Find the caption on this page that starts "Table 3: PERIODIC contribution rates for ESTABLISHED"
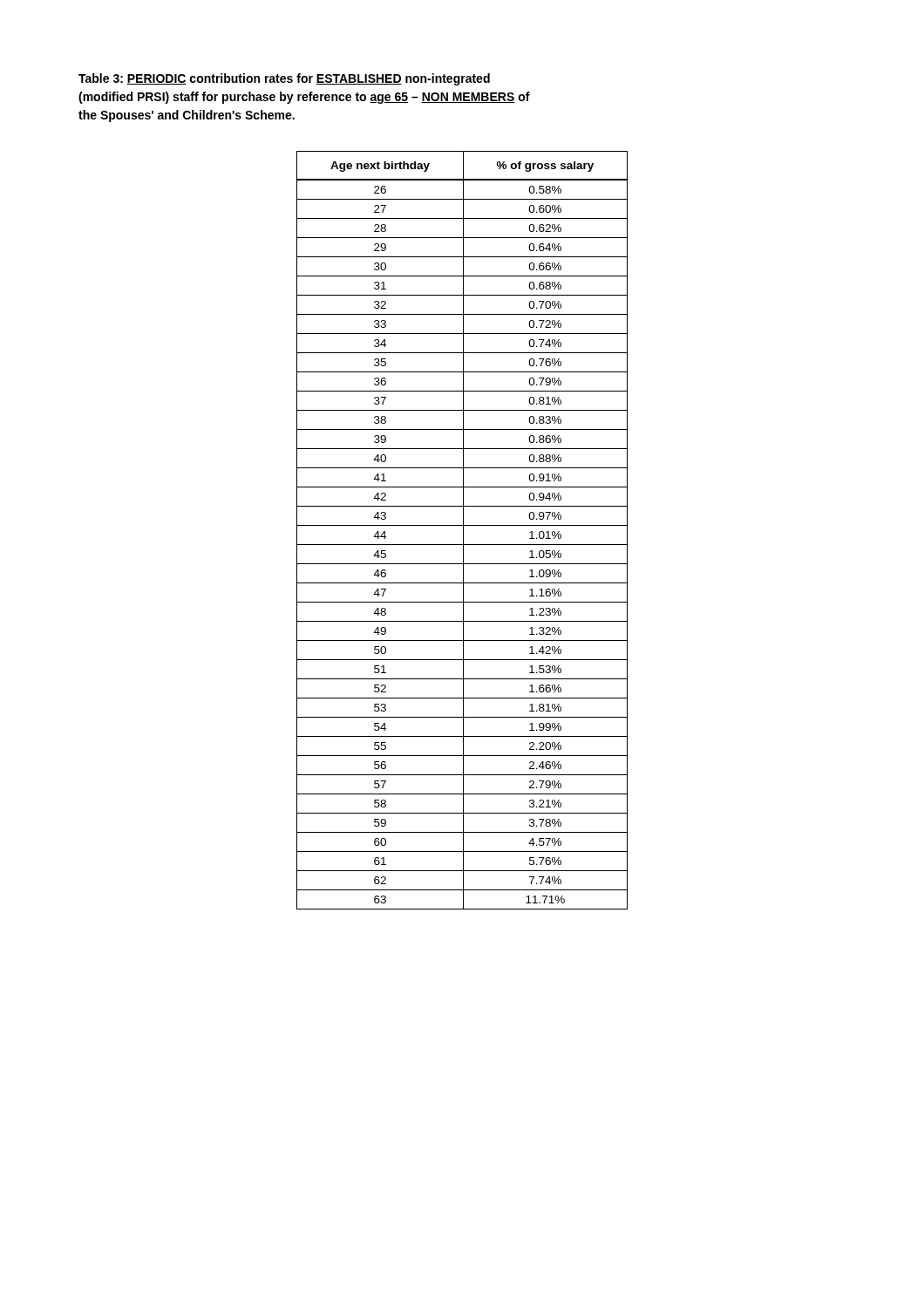 point(304,97)
